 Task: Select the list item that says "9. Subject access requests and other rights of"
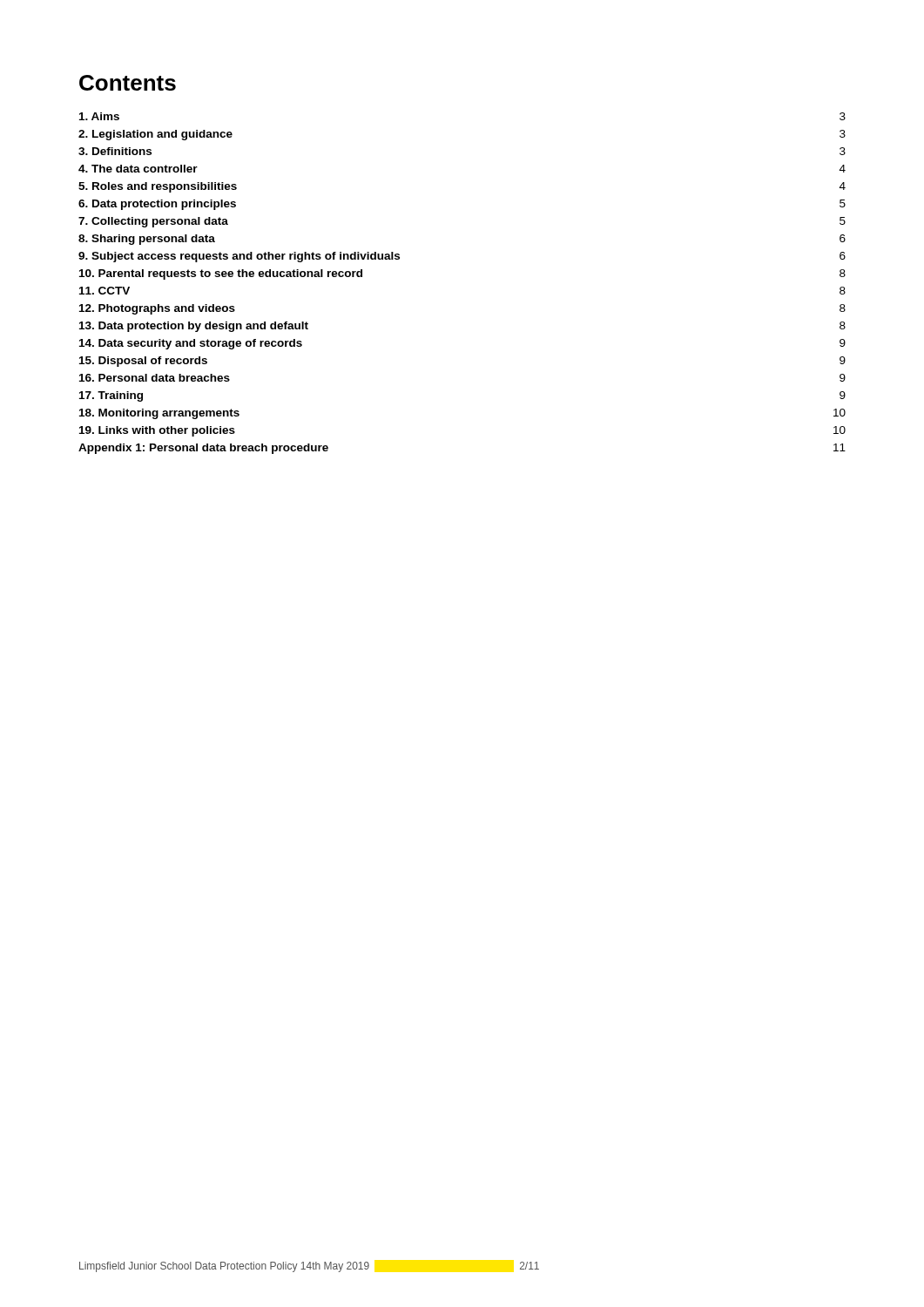coord(237,257)
